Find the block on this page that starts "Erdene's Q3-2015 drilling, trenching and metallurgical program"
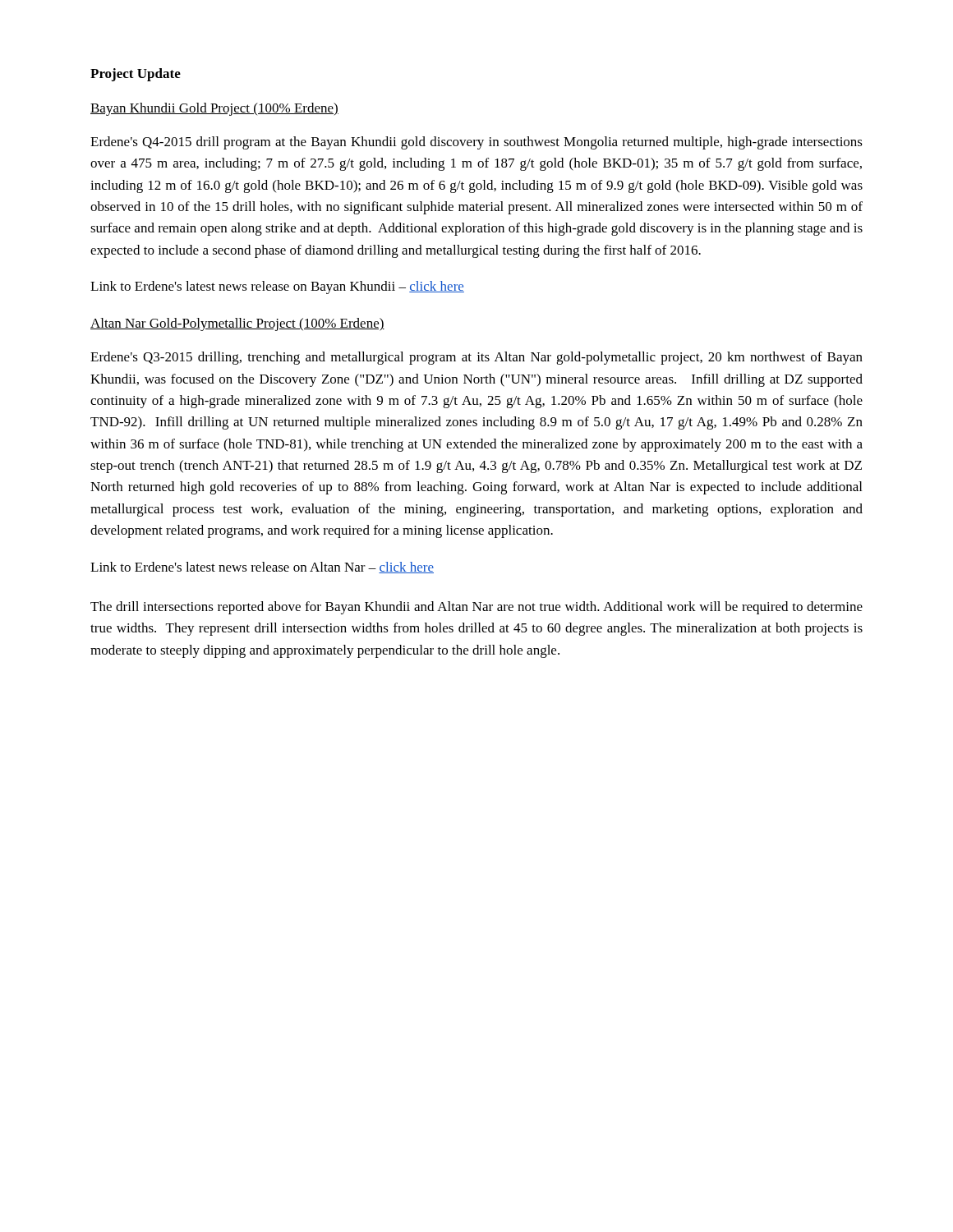 [476, 444]
